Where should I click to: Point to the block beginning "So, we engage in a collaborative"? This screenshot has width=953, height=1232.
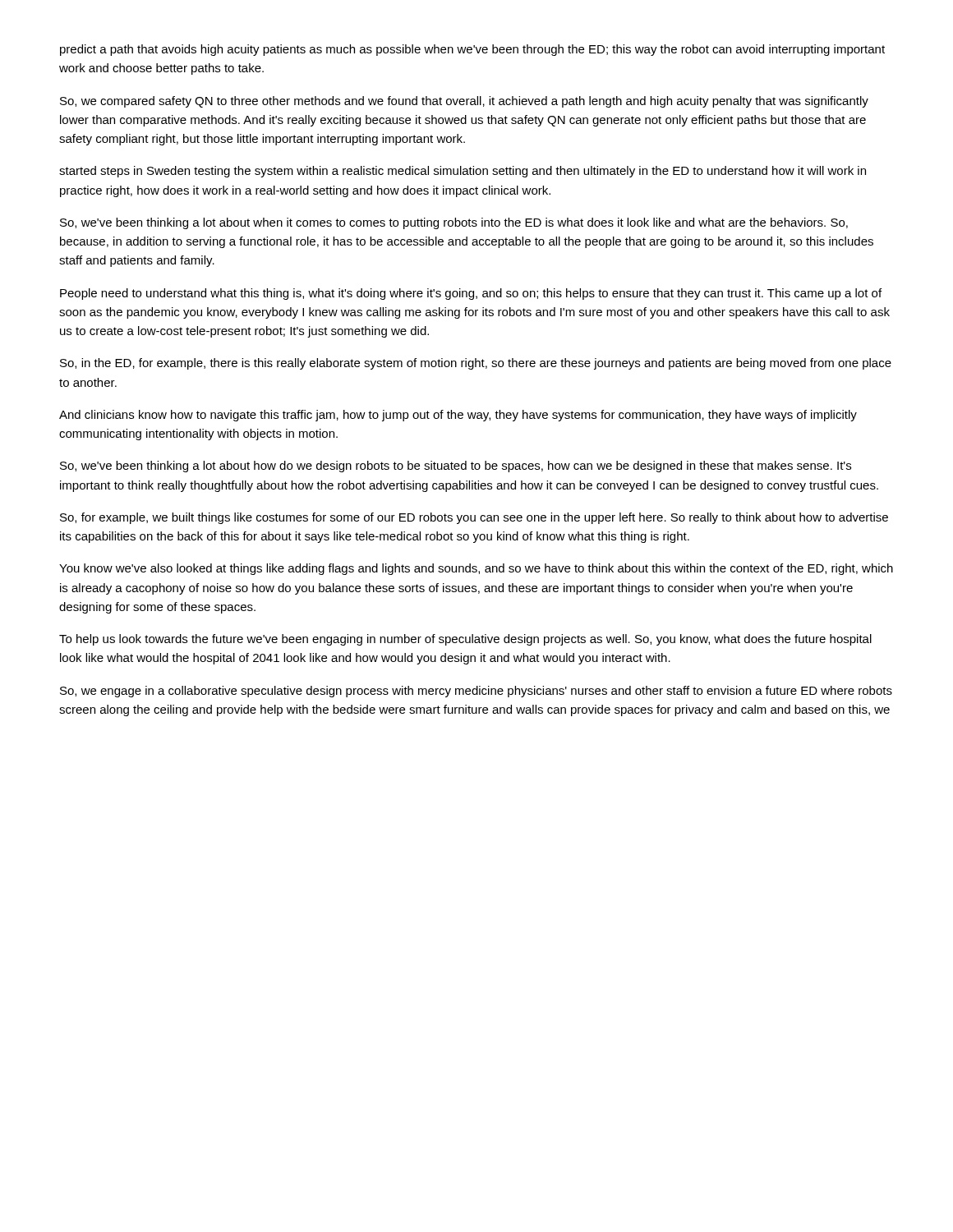[x=476, y=699]
